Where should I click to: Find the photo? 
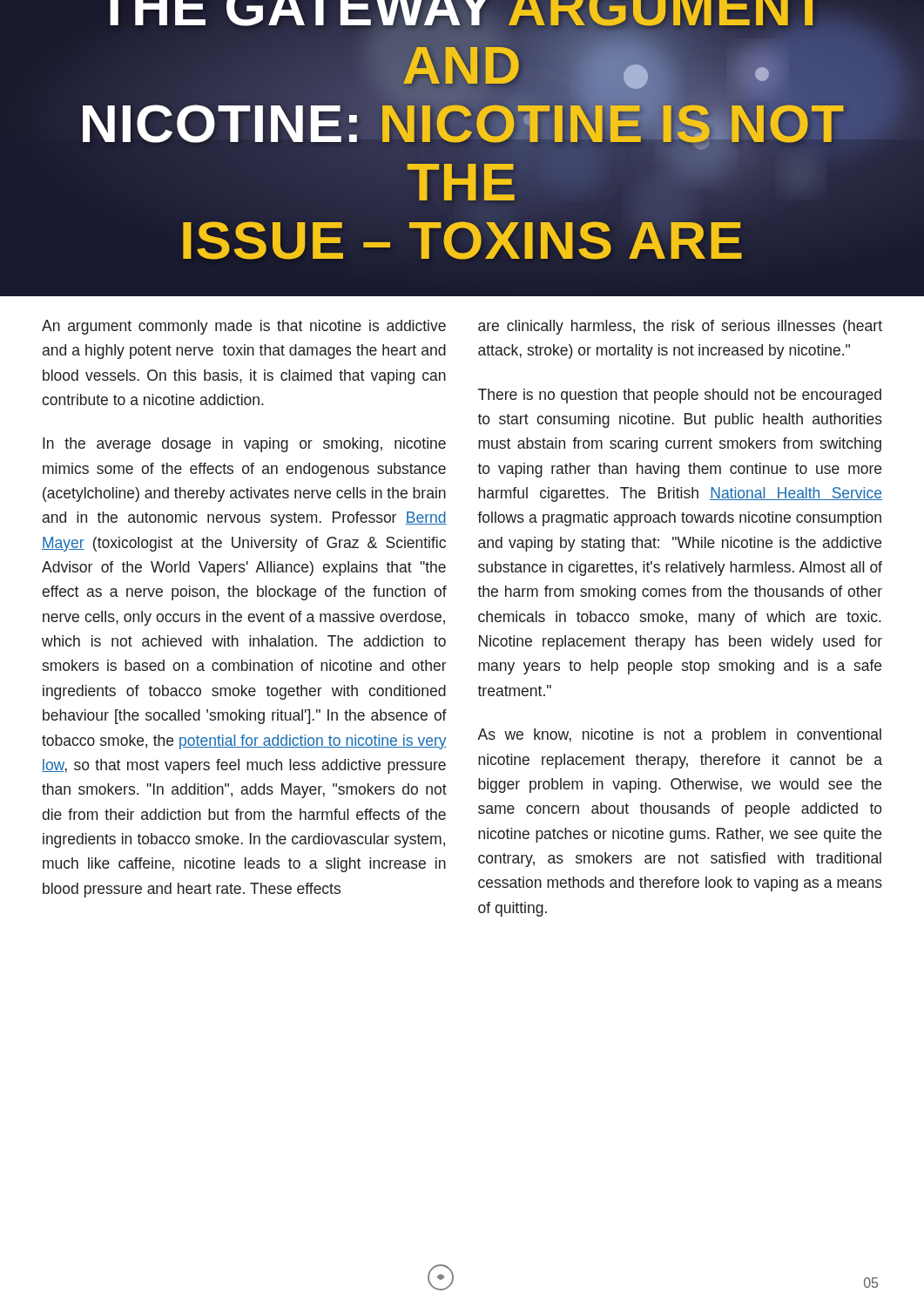pyautogui.click(x=462, y=148)
